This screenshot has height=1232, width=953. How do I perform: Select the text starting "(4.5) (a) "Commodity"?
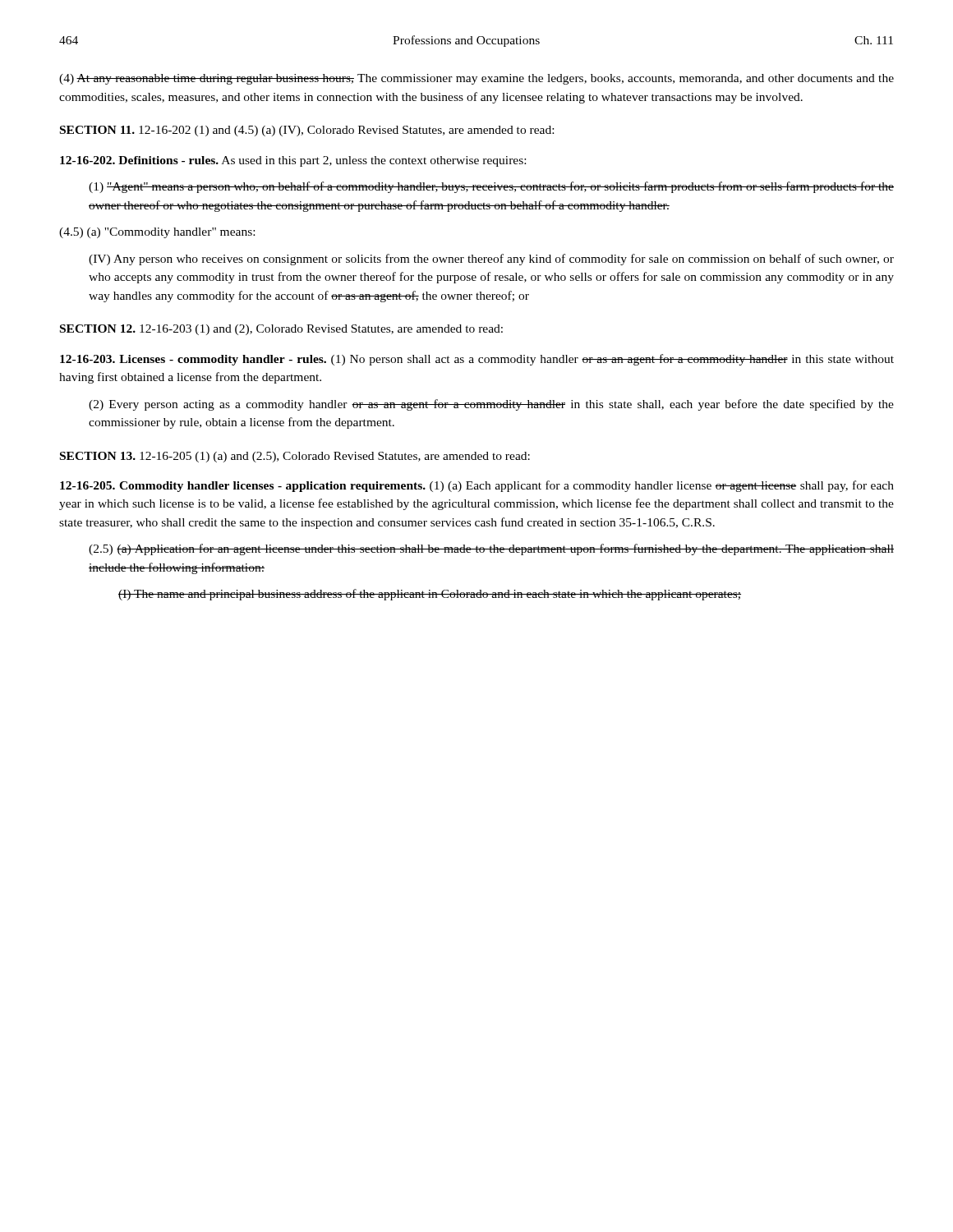(x=158, y=231)
